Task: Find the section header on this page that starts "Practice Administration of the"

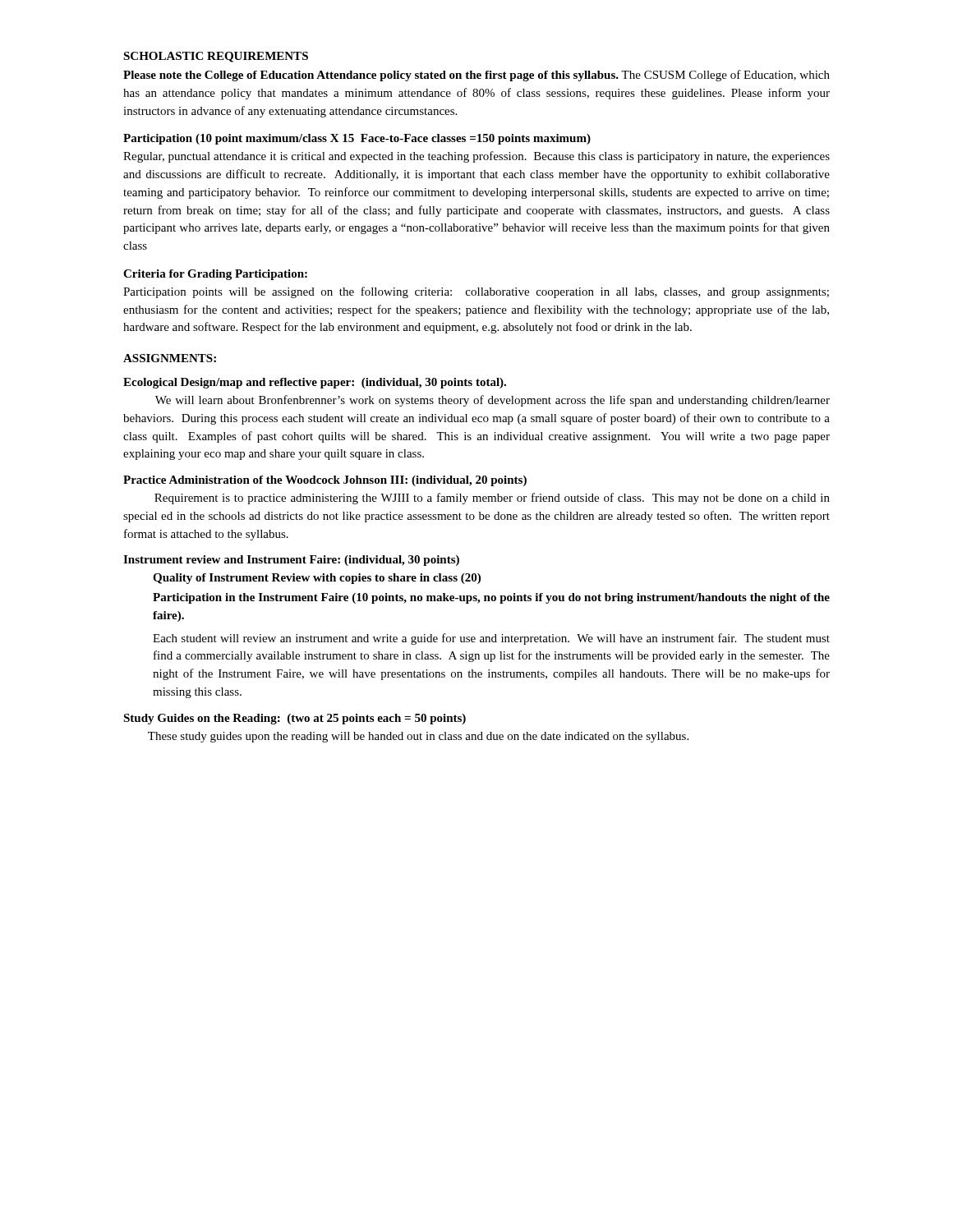Action: (x=325, y=480)
